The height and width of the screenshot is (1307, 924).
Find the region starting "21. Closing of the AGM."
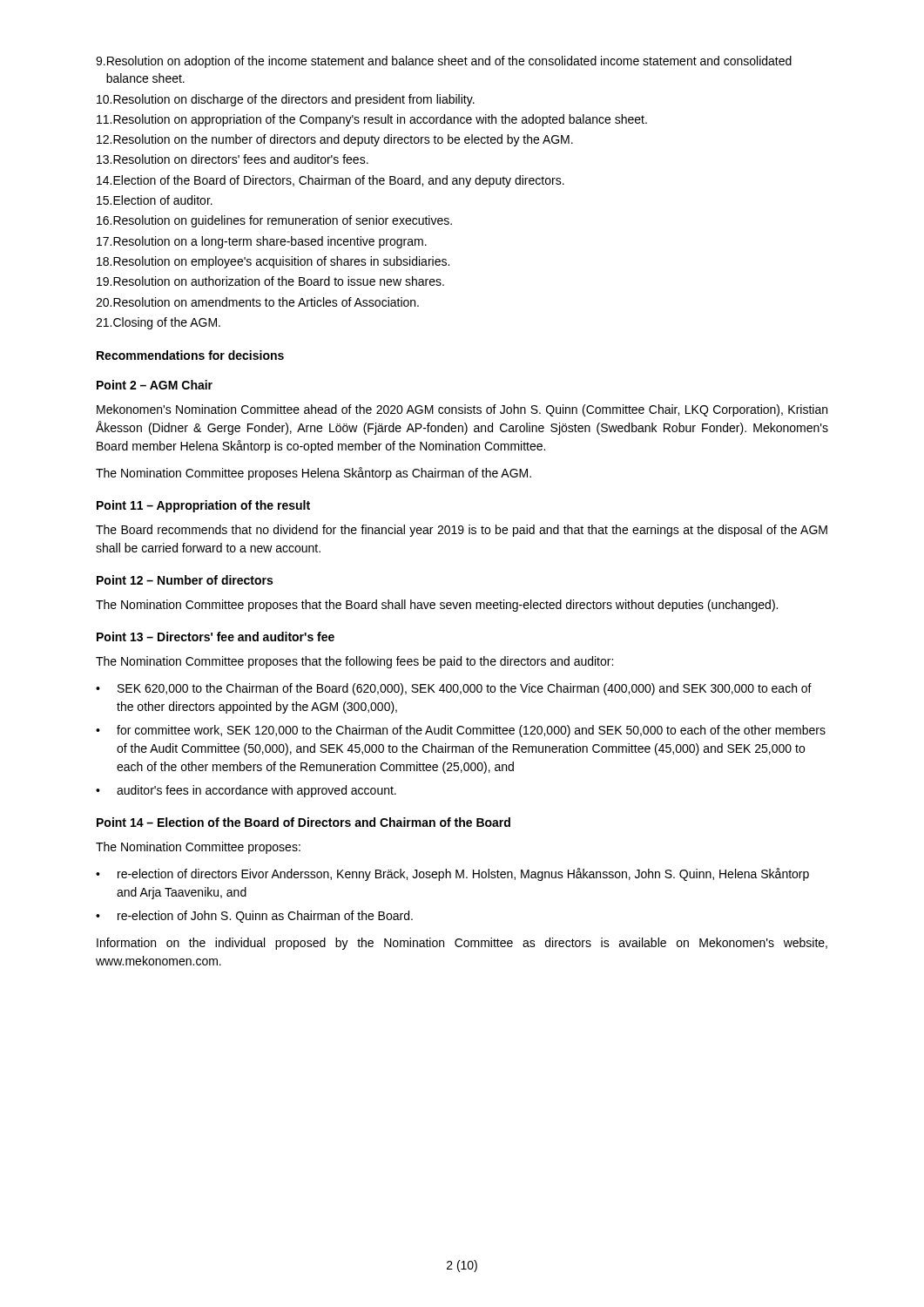159,322
